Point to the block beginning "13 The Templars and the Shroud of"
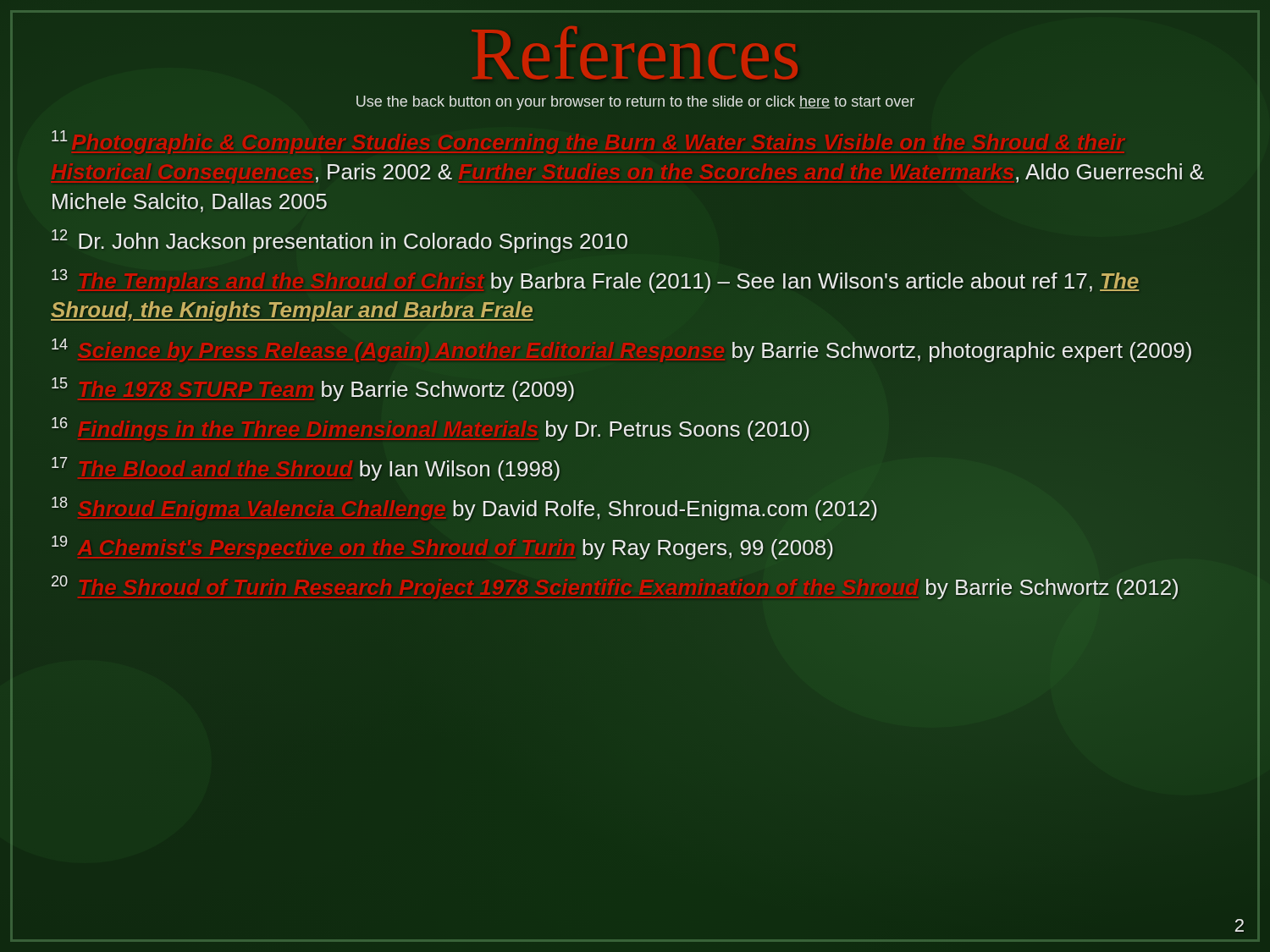This screenshot has height=952, width=1270. (x=595, y=295)
